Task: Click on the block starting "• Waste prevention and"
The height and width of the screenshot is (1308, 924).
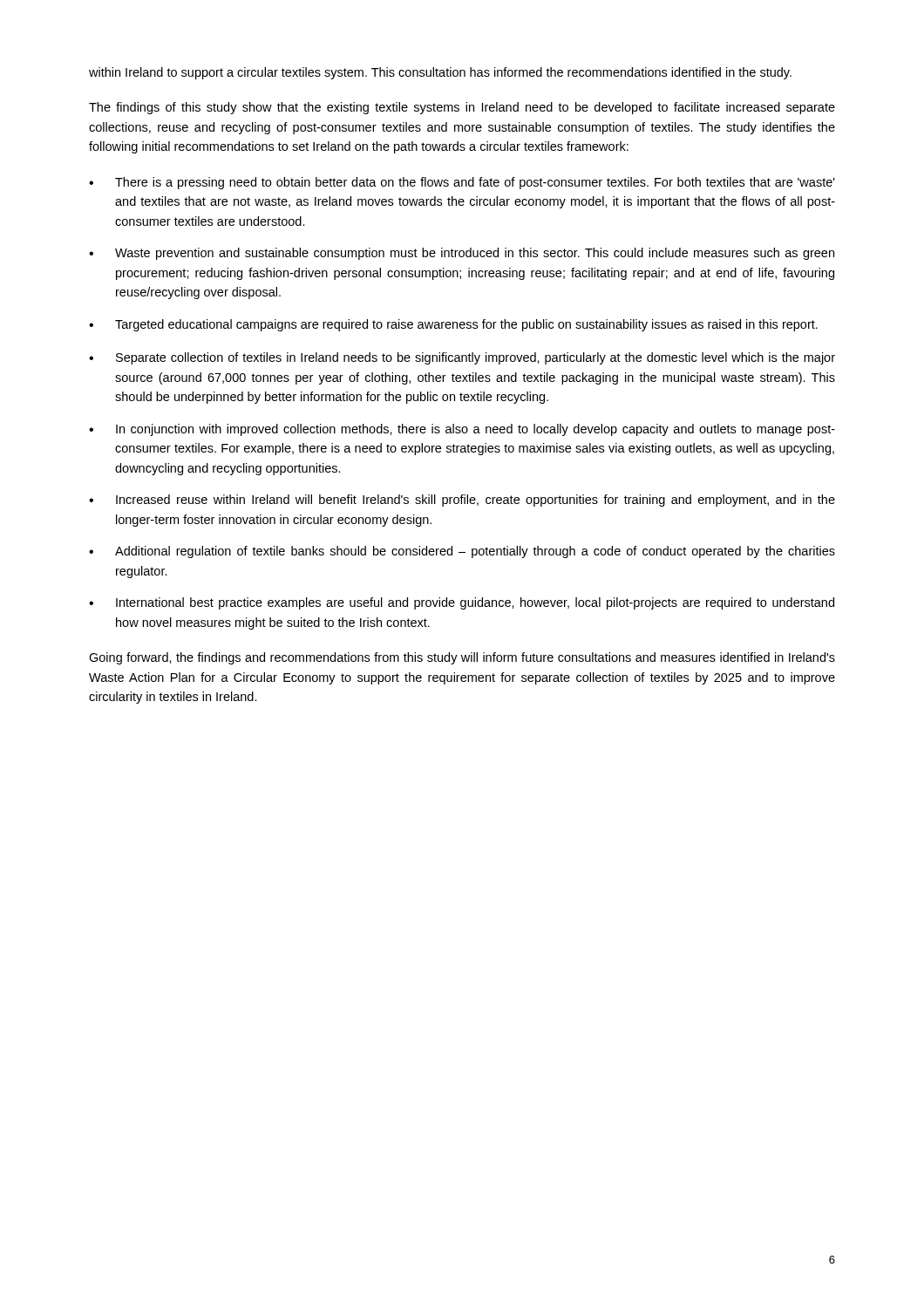Action: 462,273
